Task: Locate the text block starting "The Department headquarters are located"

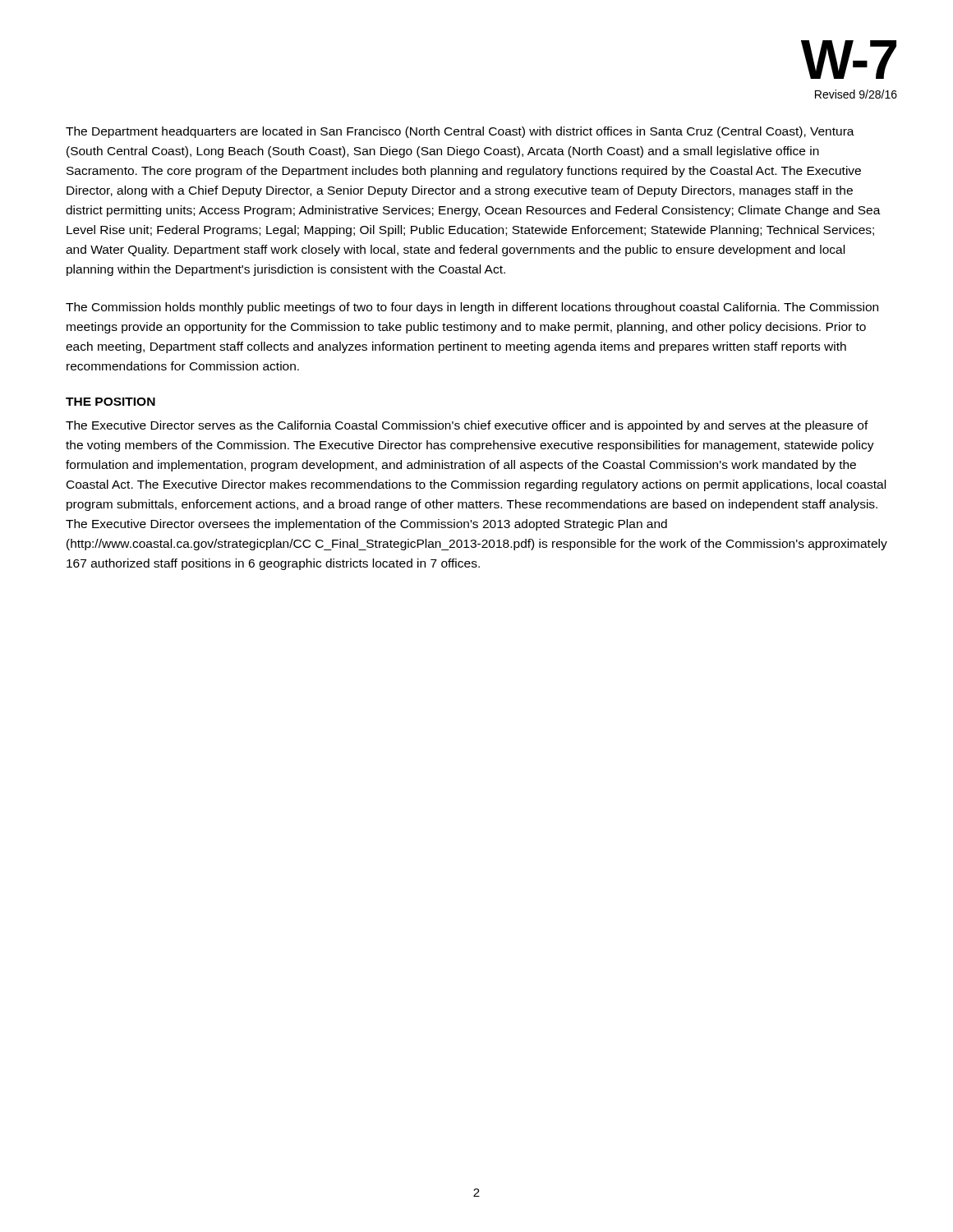Action: [x=473, y=200]
